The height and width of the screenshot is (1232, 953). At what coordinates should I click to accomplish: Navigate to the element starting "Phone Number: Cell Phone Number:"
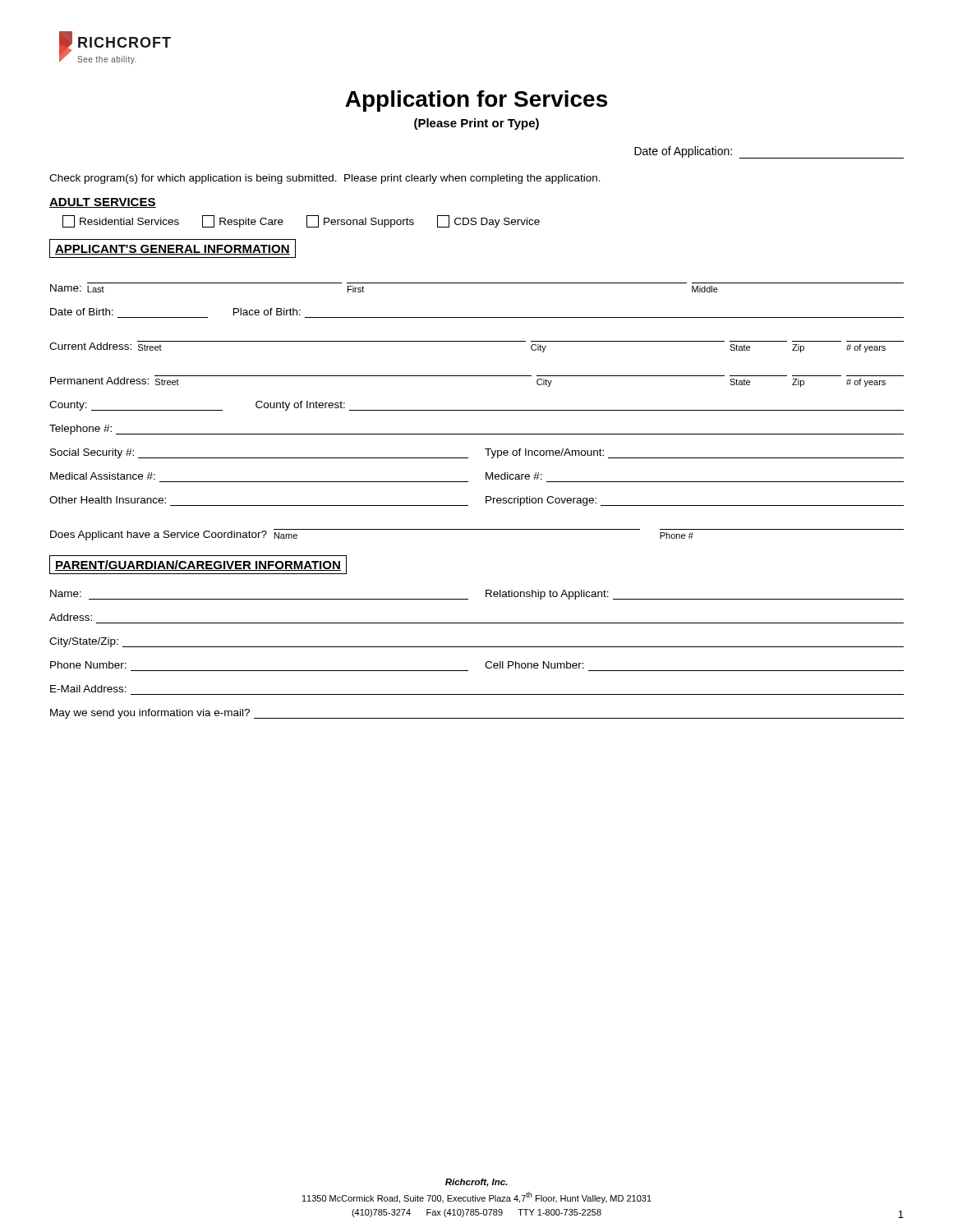click(x=476, y=664)
